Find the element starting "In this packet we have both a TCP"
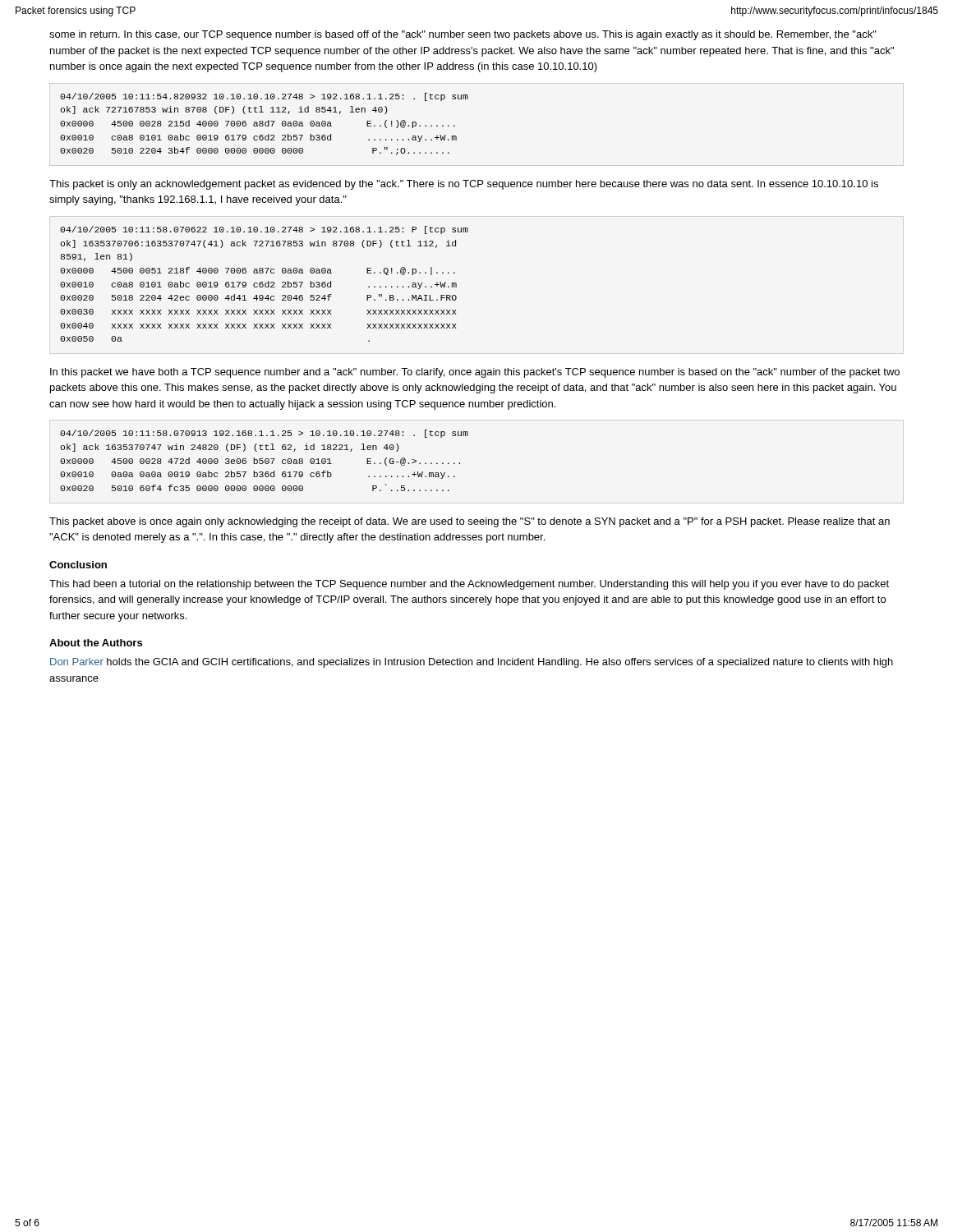This screenshot has height=1232, width=953. [x=475, y=388]
